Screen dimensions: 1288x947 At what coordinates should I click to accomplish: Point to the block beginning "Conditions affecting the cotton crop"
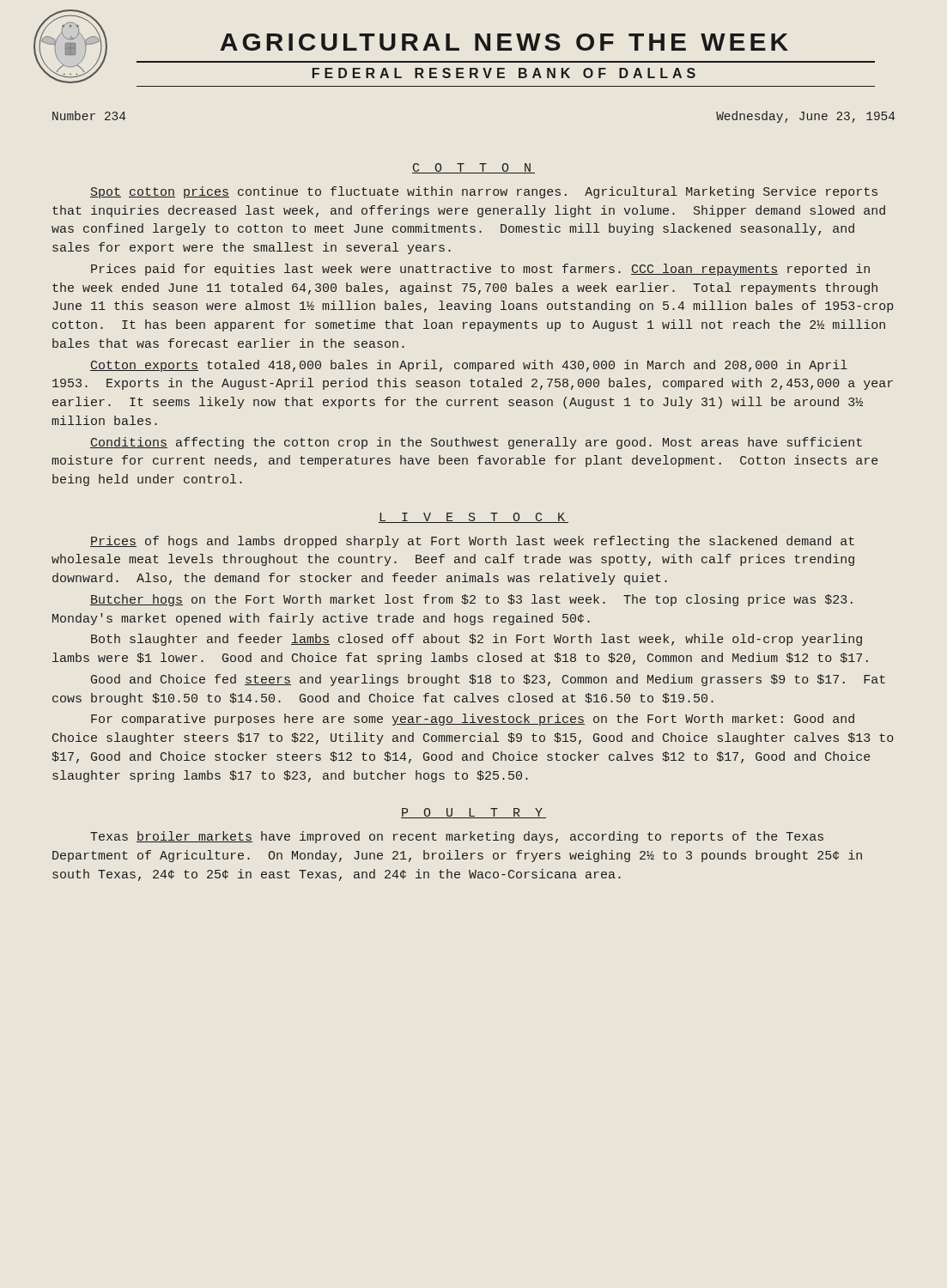(465, 462)
